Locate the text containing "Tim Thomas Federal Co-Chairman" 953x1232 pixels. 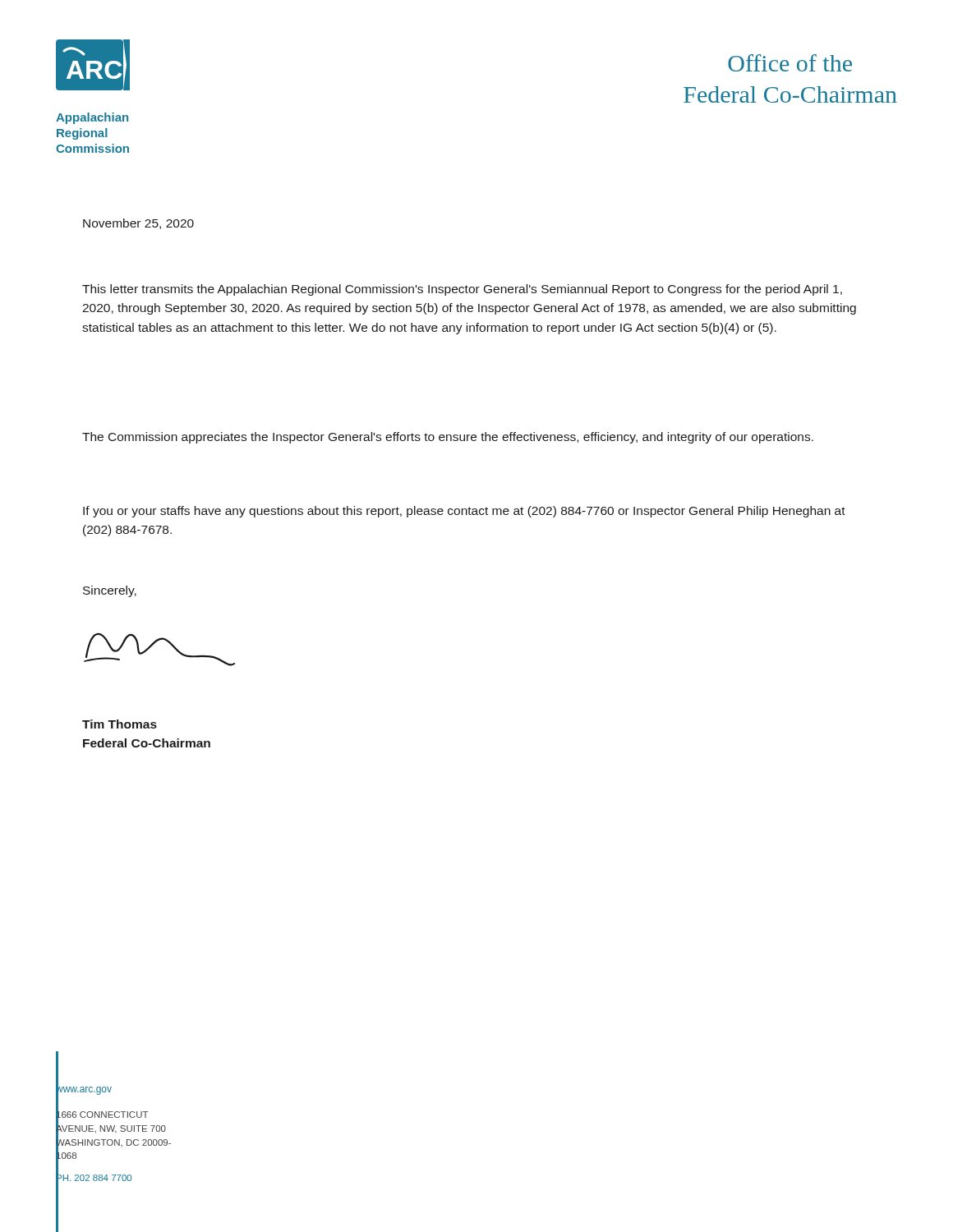click(x=147, y=734)
